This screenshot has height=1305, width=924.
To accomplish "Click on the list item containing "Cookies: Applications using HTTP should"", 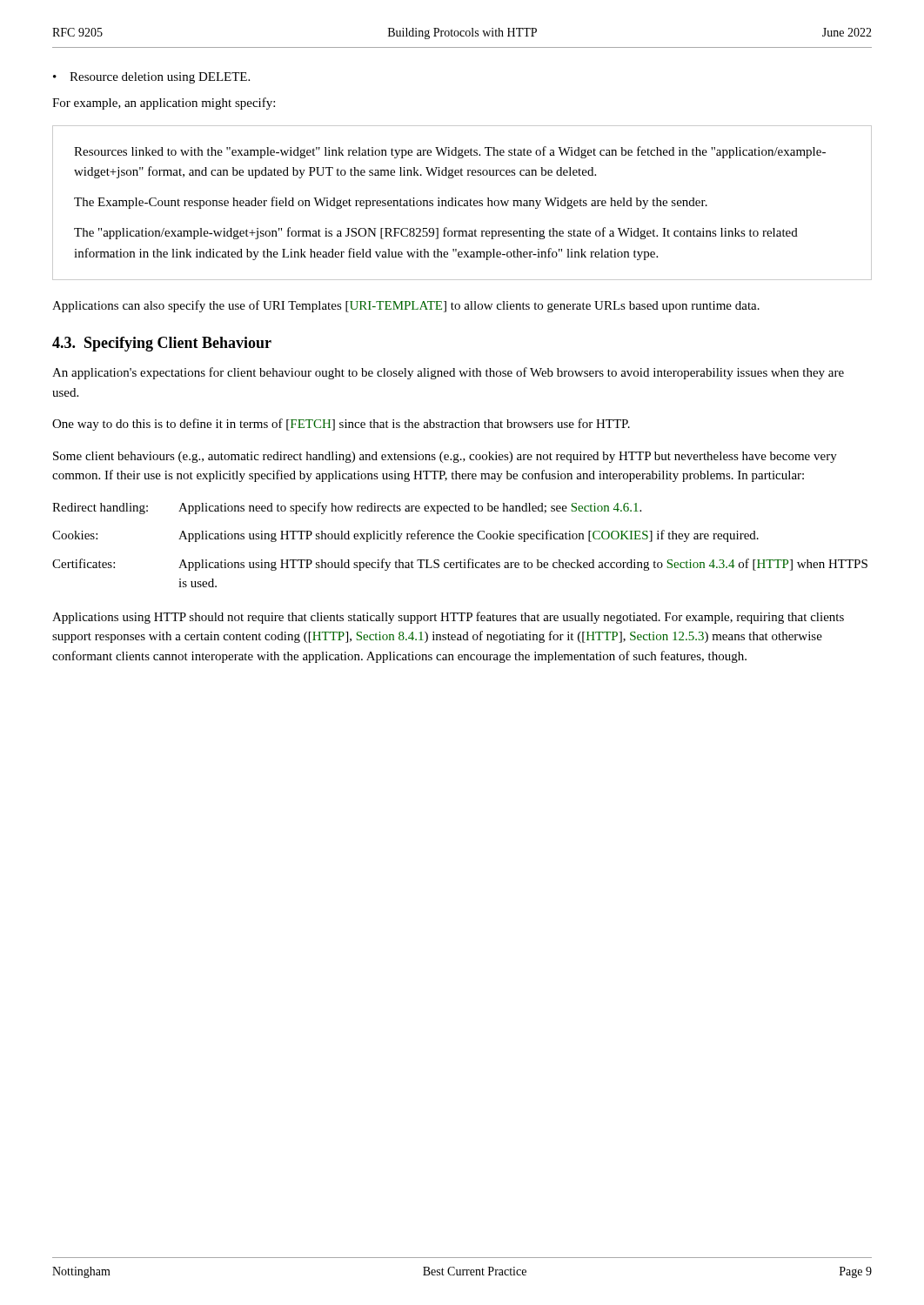I will (462, 535).
